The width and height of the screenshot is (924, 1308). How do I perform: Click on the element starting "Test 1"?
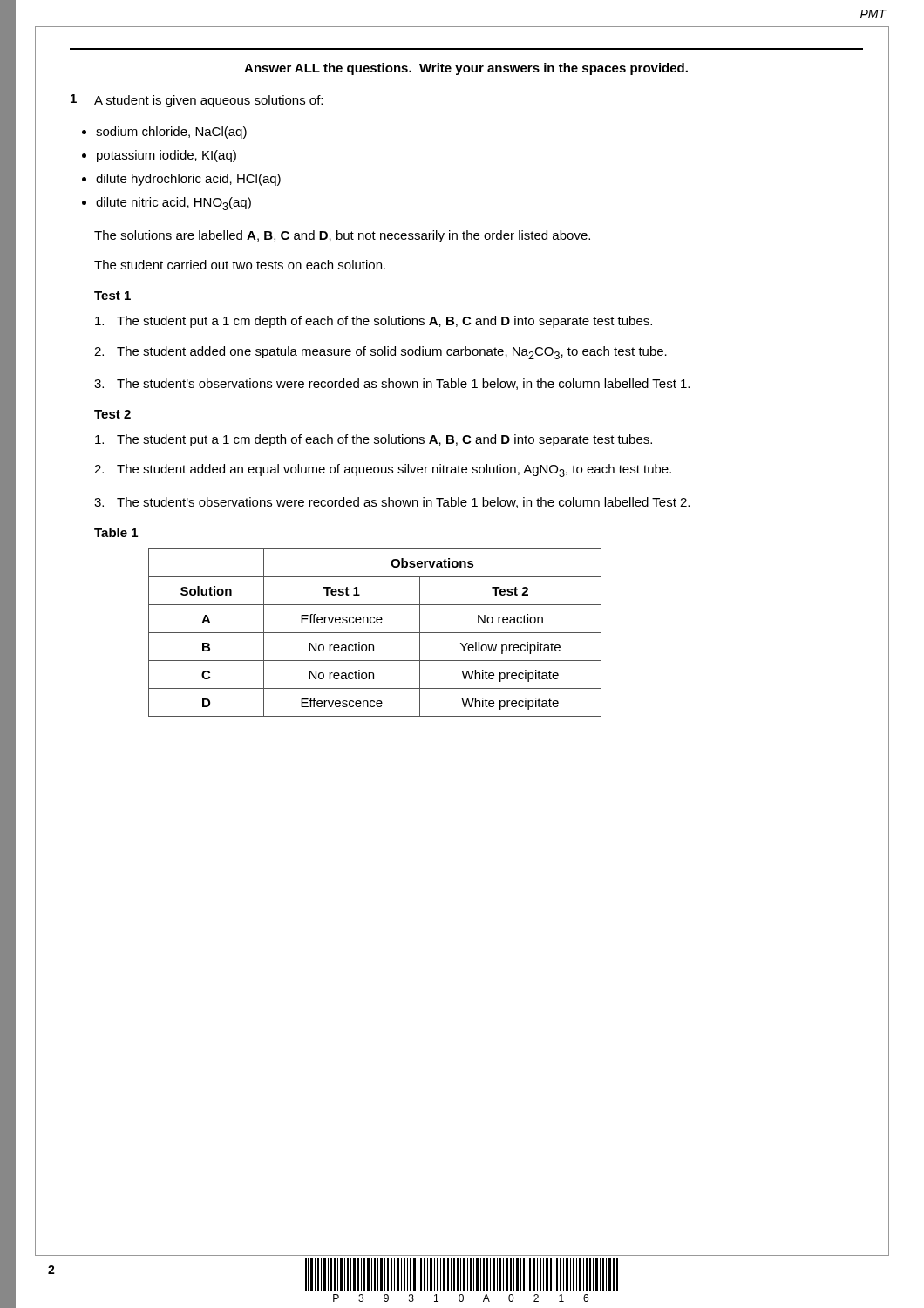click(x=113, y=295)
